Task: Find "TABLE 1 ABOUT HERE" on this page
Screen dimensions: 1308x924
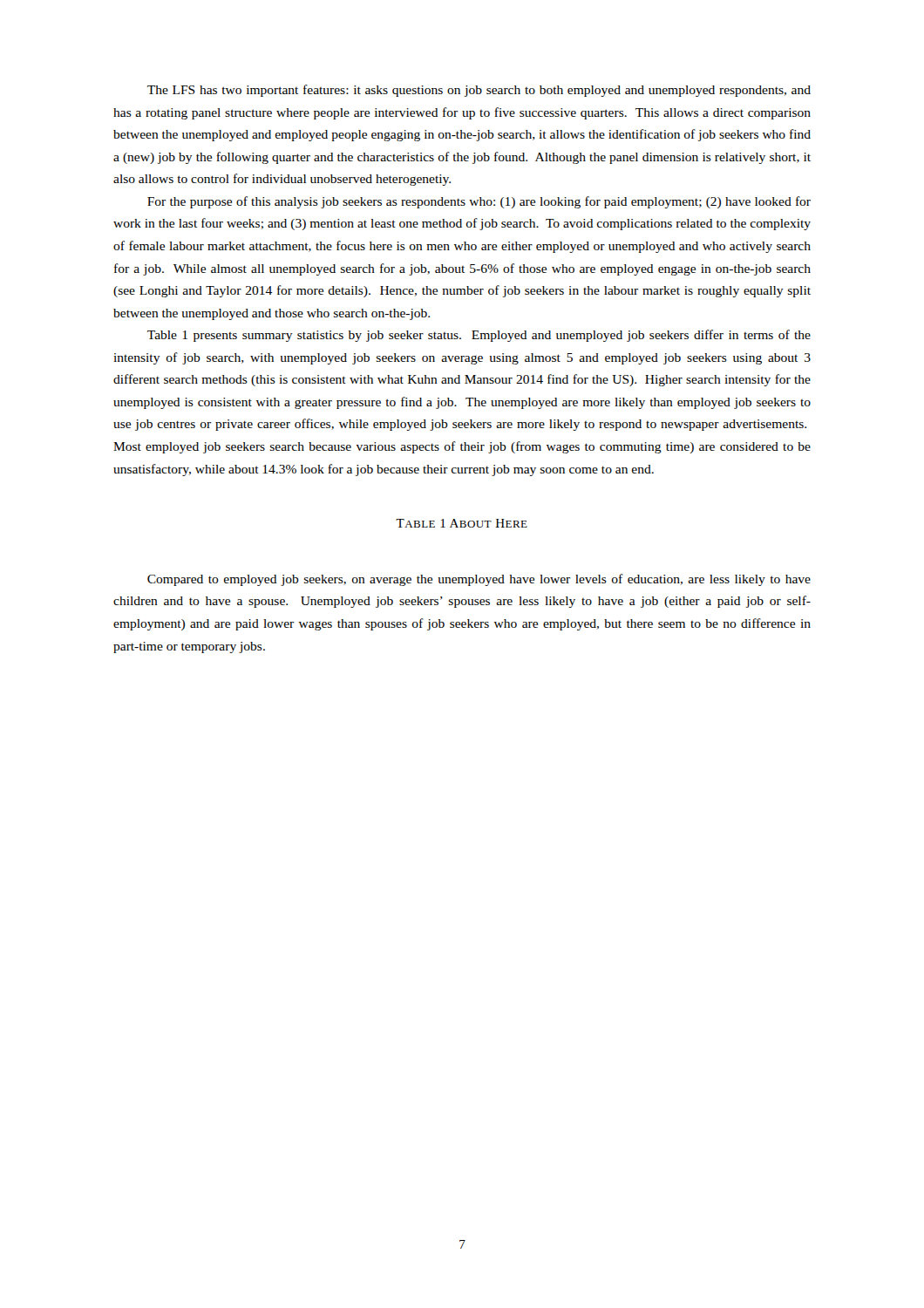Action: (462, 523)
